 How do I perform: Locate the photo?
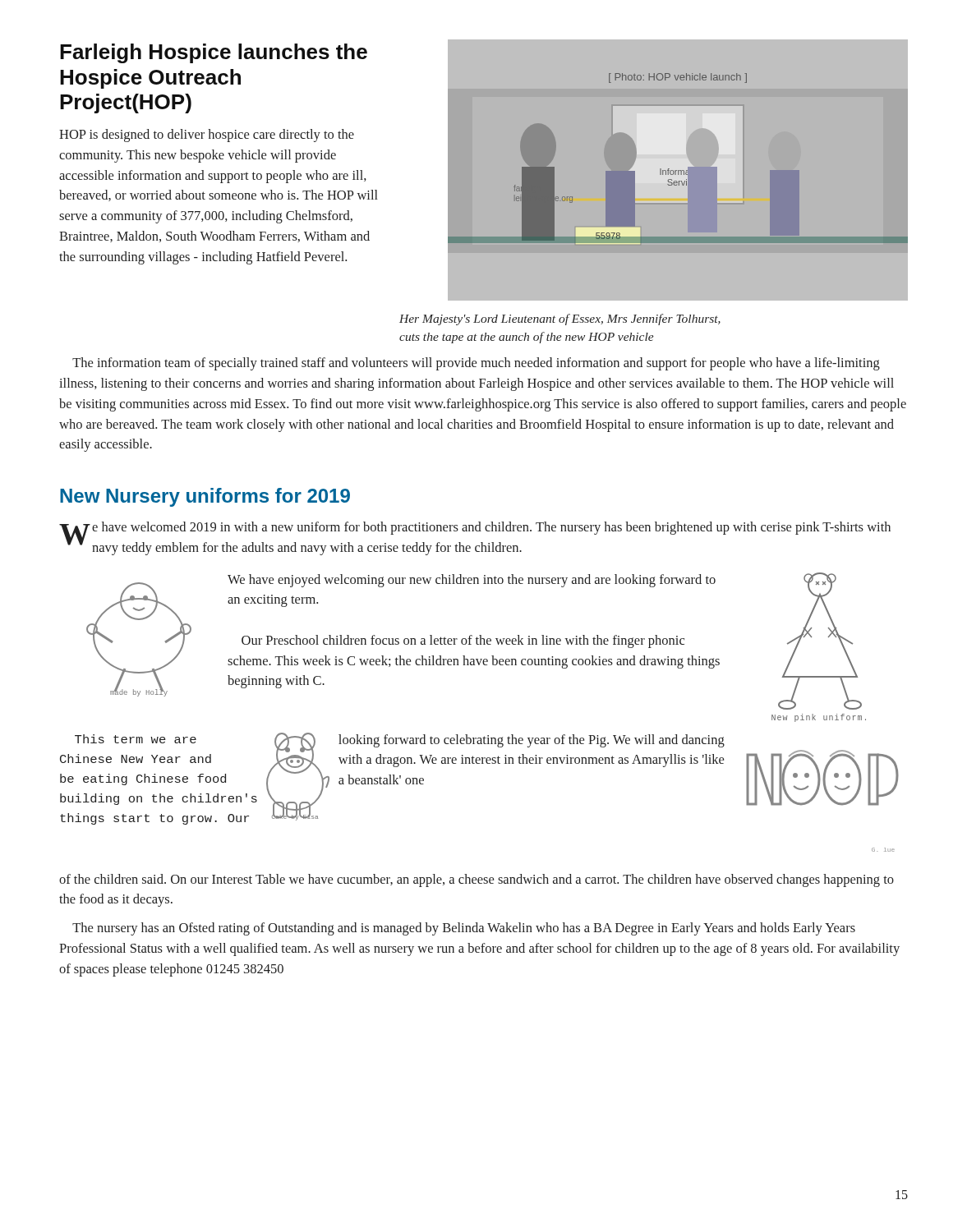coord(678,172)
